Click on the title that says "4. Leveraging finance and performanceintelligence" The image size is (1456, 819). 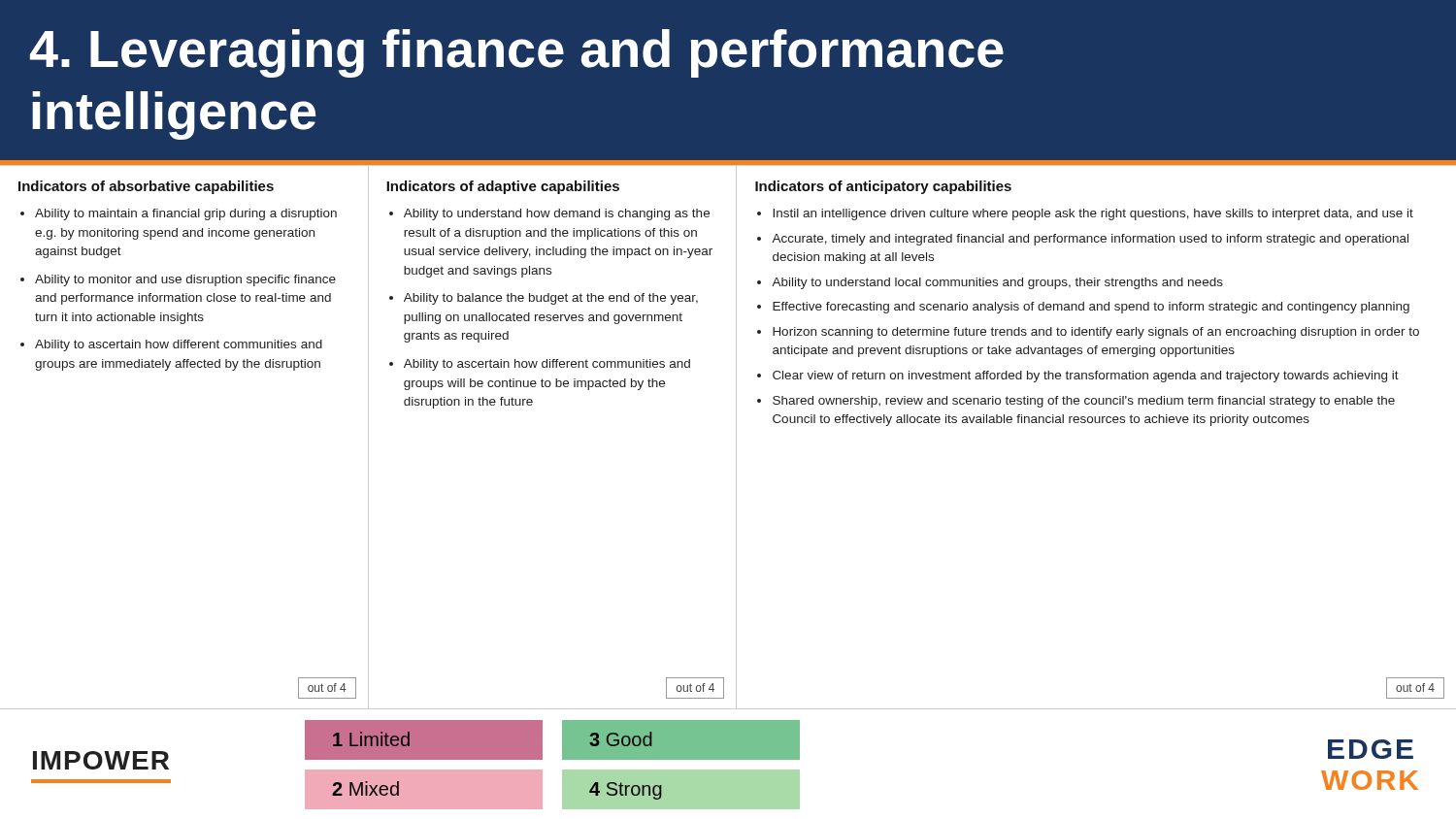pos(517,80)
